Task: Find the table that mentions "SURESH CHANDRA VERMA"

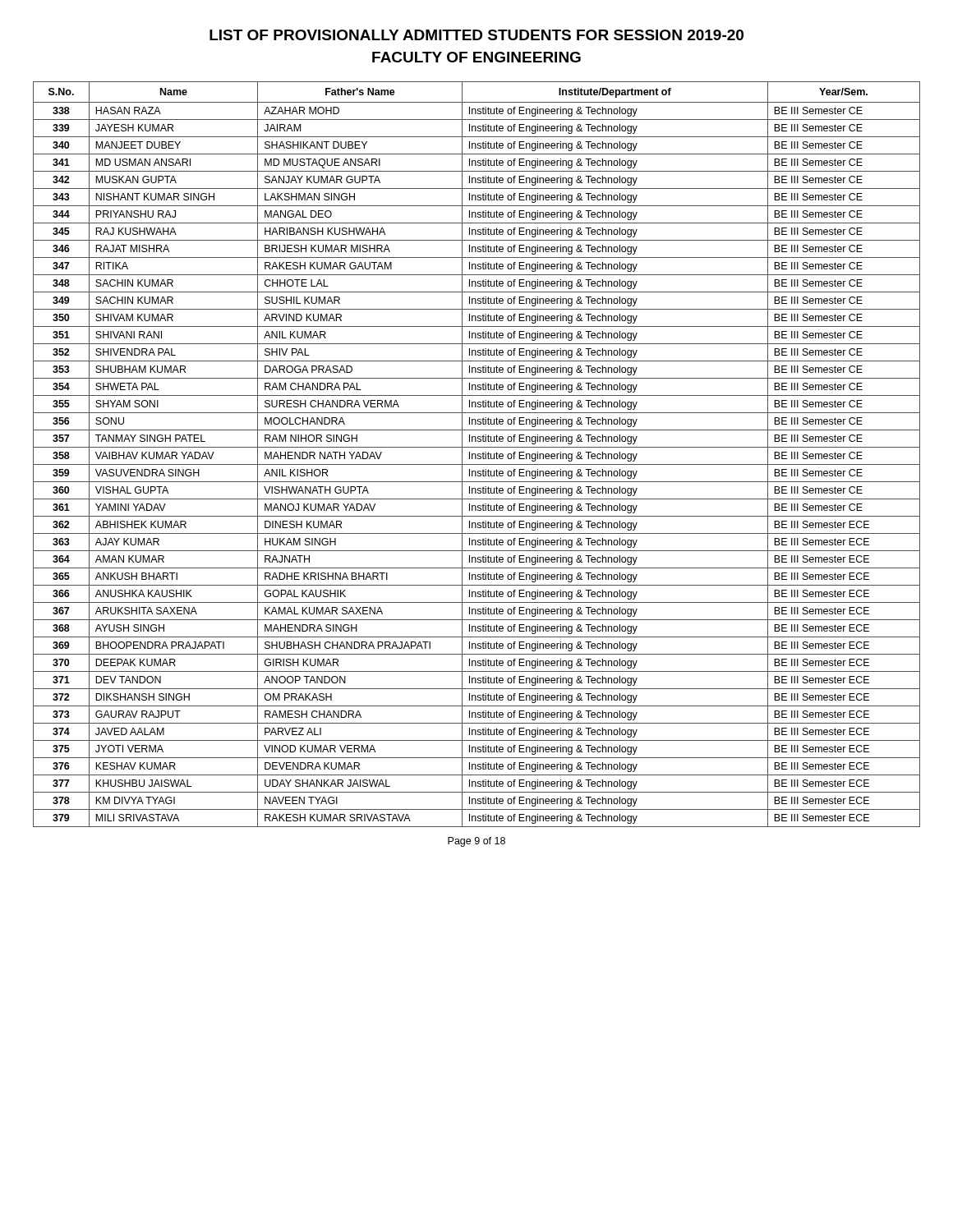Action: (476, 454)
